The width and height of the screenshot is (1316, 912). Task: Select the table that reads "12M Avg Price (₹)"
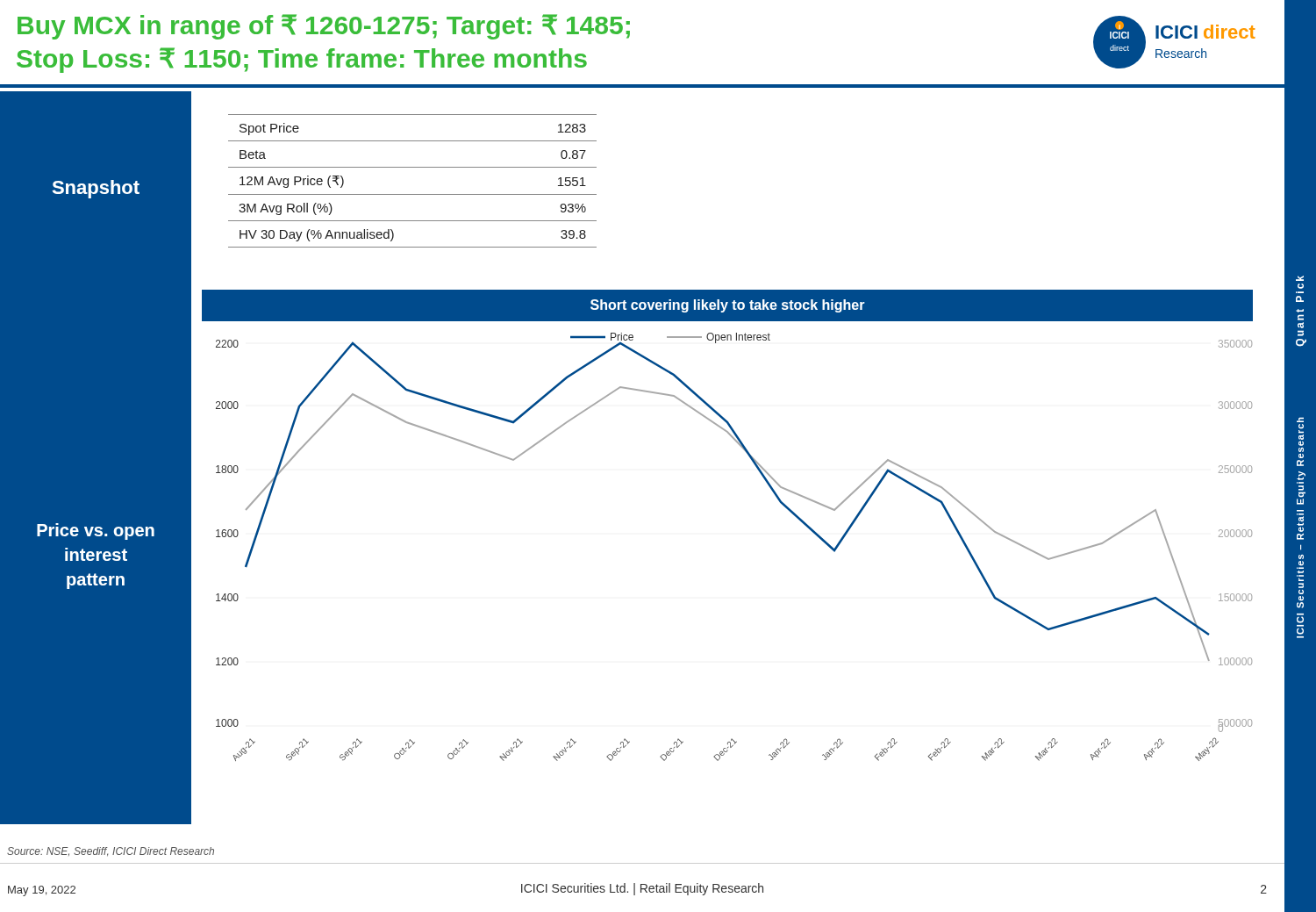point(412,181)
